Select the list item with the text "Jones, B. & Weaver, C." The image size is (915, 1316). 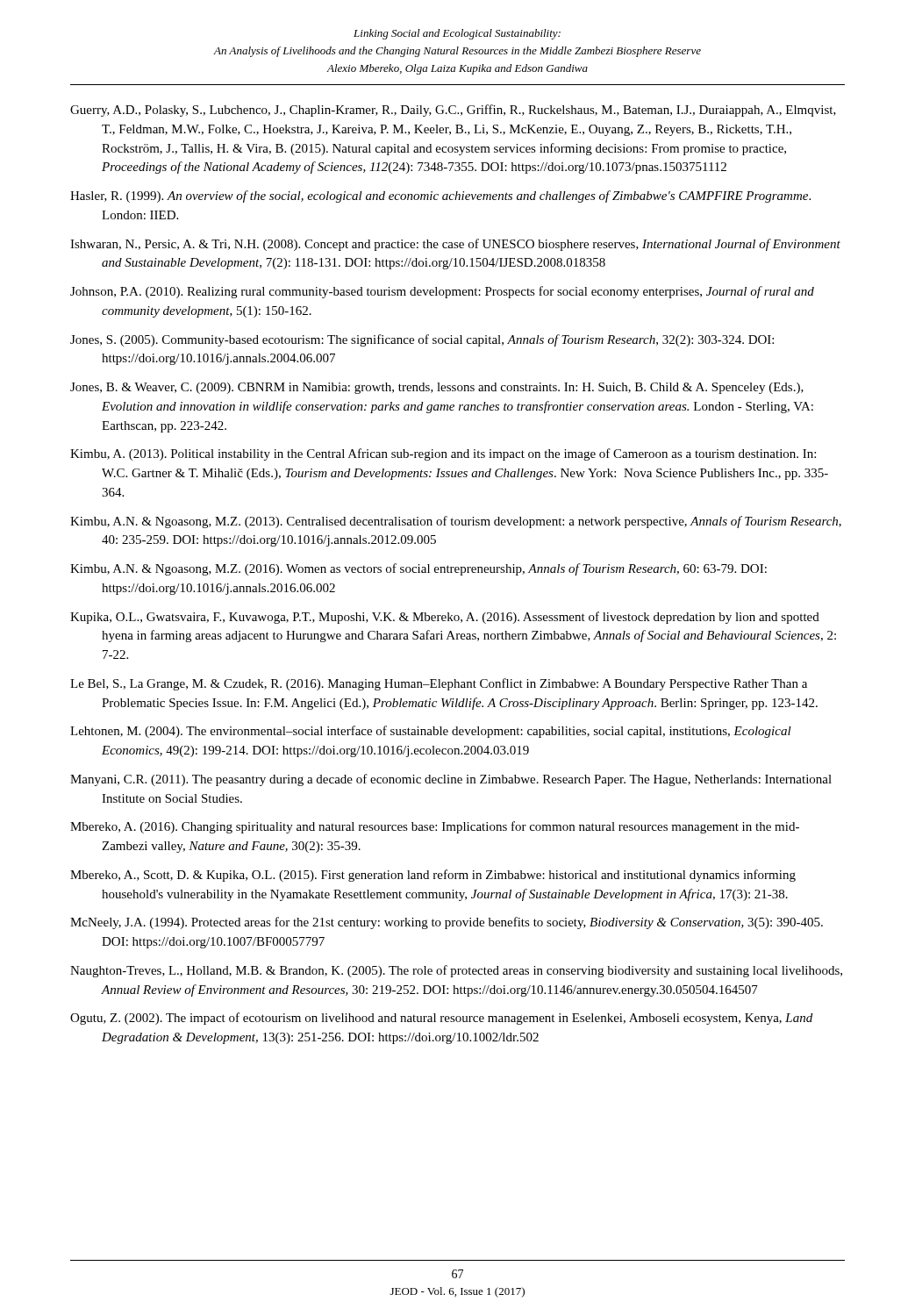(x=442, y=406)
